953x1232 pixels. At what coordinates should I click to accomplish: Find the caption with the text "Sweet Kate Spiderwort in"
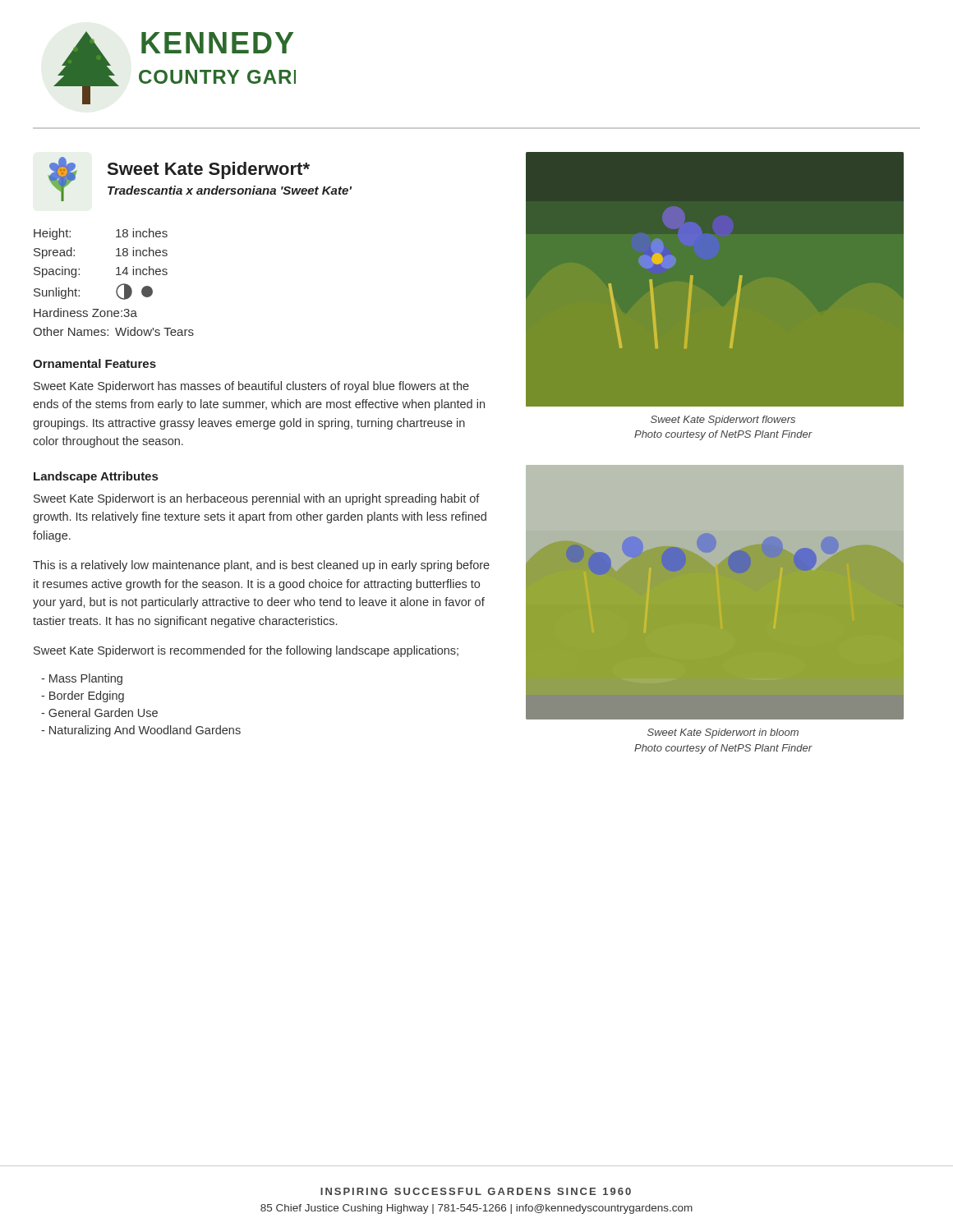tap(723, 740)
